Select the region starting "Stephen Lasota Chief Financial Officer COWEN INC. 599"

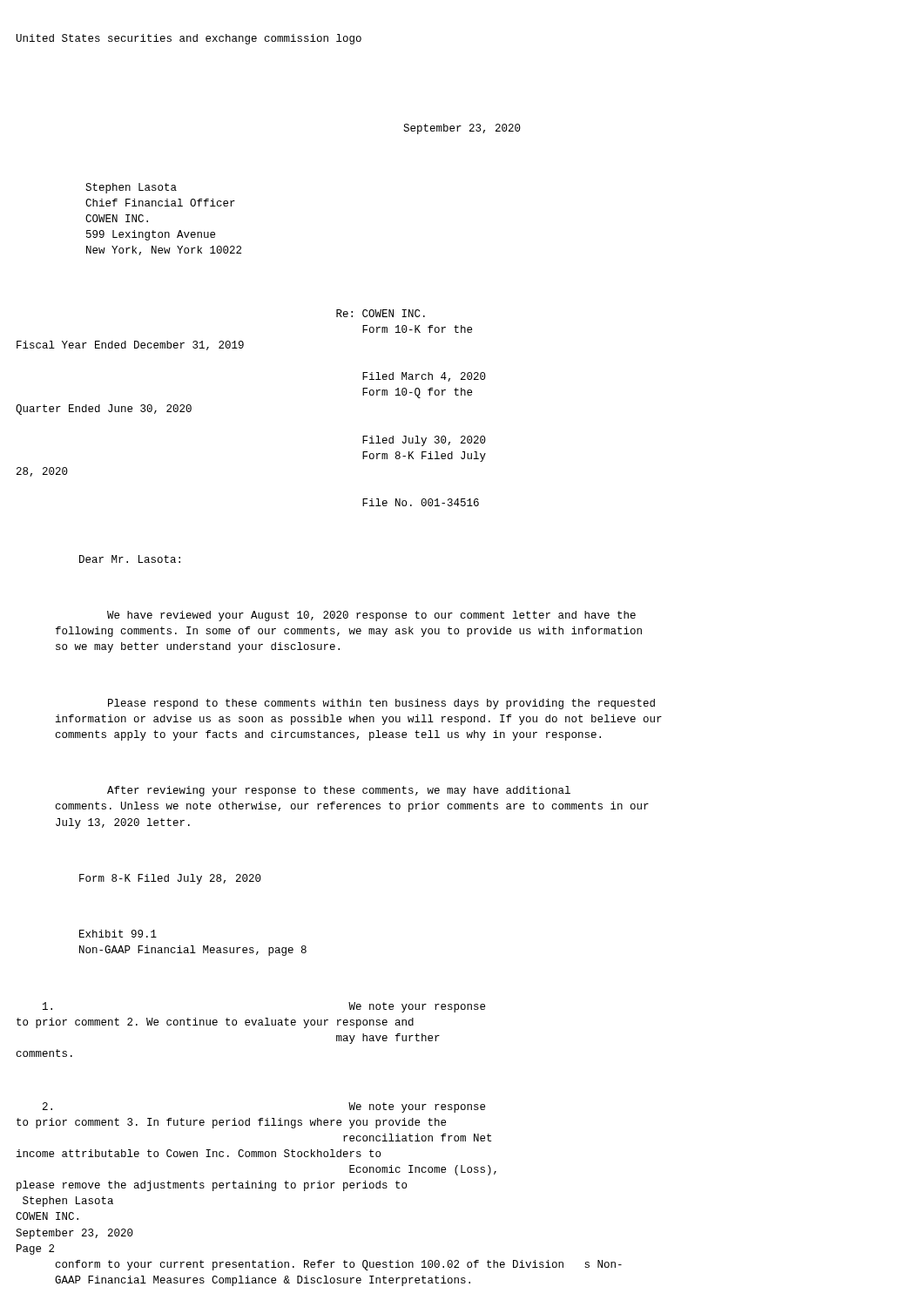(164, 220)
